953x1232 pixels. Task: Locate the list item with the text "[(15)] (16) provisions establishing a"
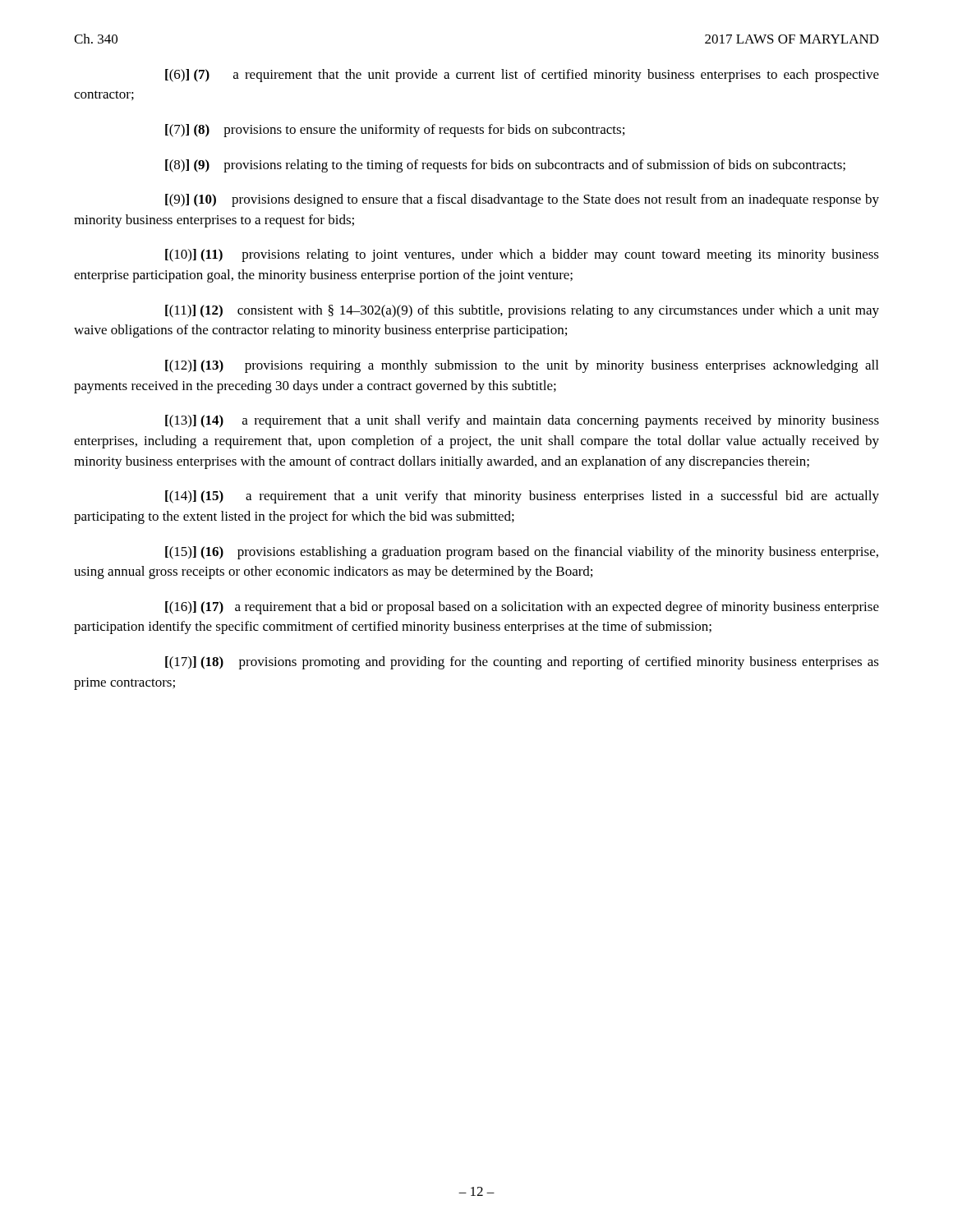[x=476, y=562]
